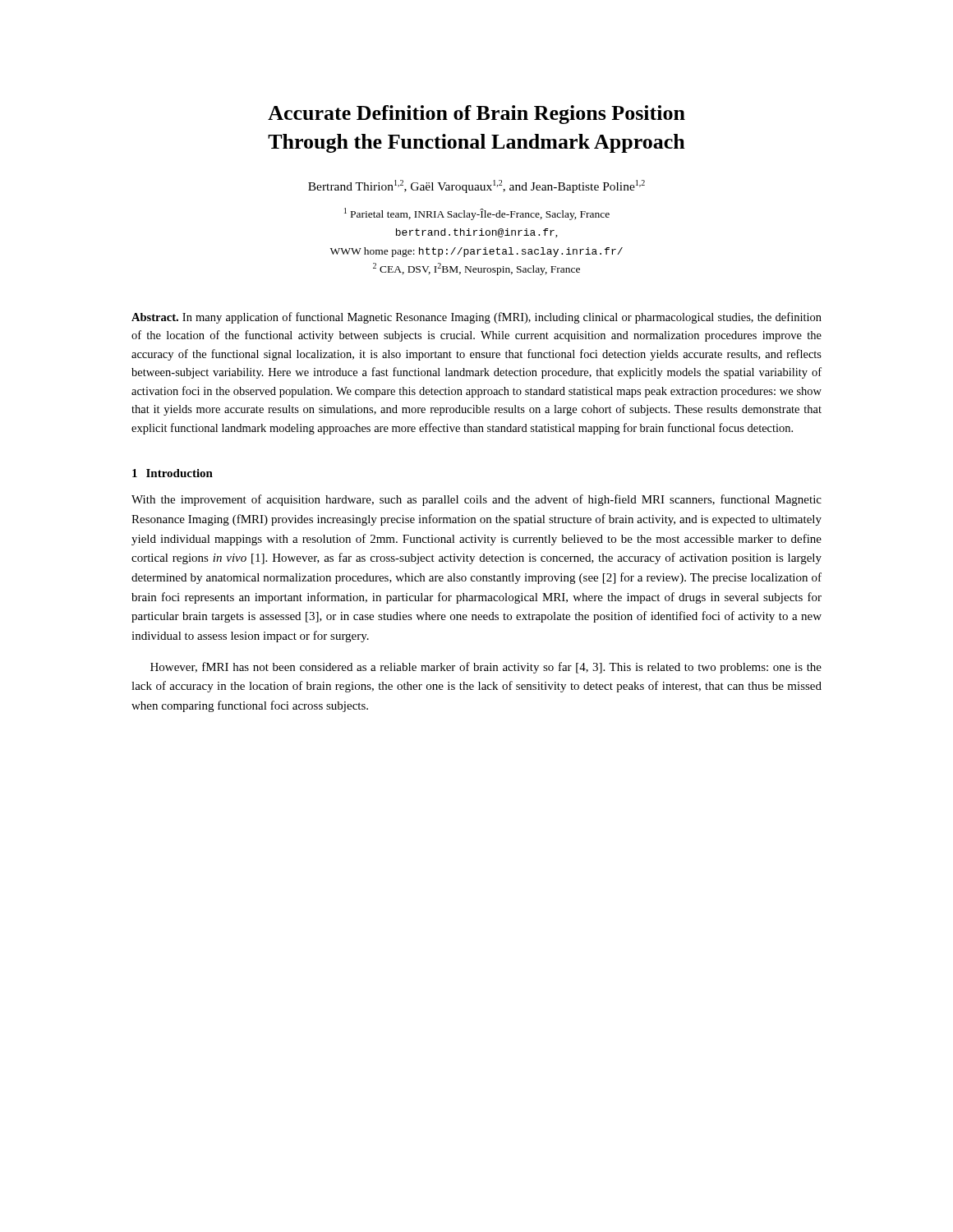Click the title that begins "Accurate Definition of Brain"
Image resolution: width=953 pixels, height=1232 pixels.
[x=476, y=127]
